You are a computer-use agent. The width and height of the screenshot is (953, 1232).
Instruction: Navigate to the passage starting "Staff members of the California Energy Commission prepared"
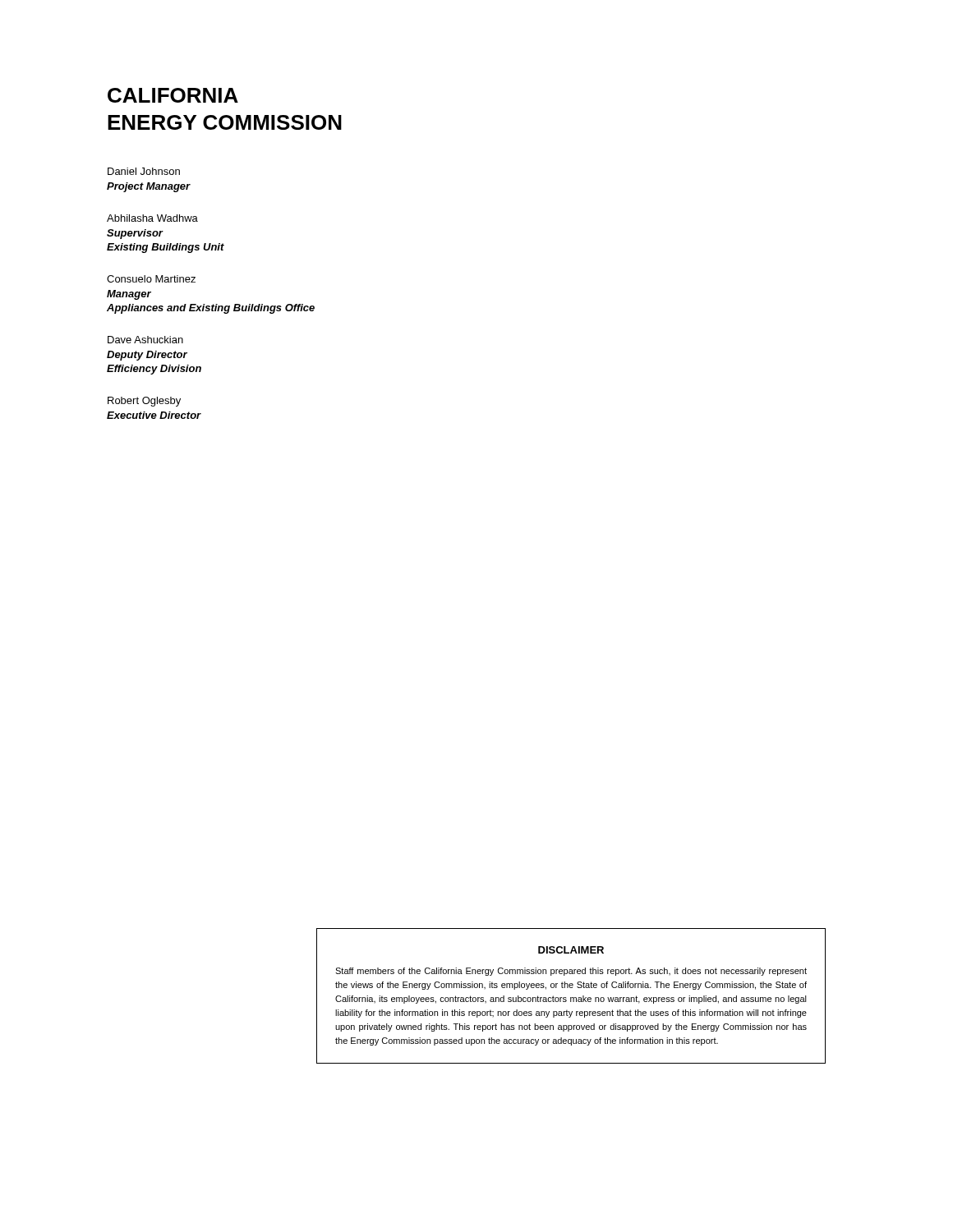571,1006
